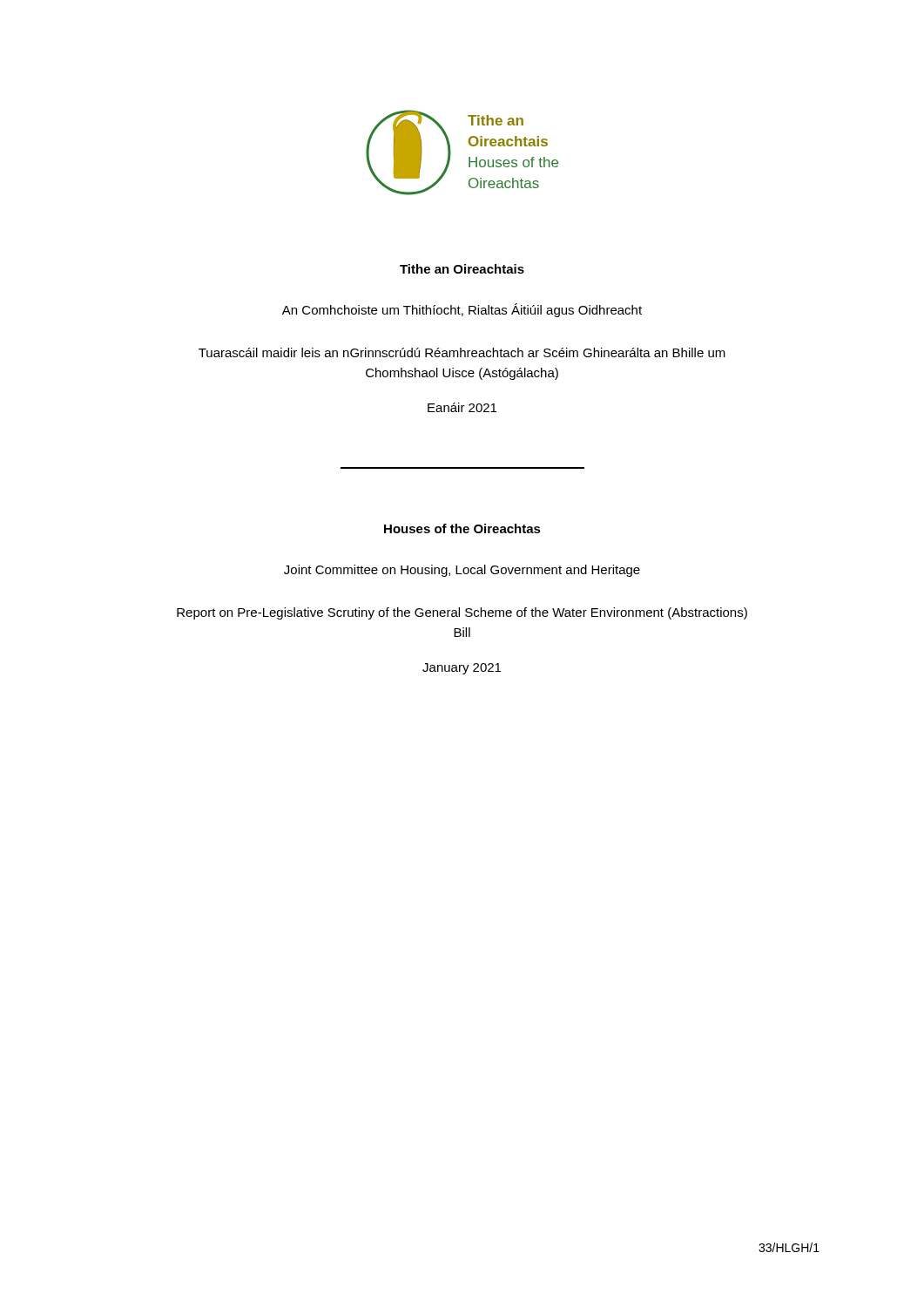
Task: Point to "Houses of the Oireachtas"
Action: pos(462,528)
